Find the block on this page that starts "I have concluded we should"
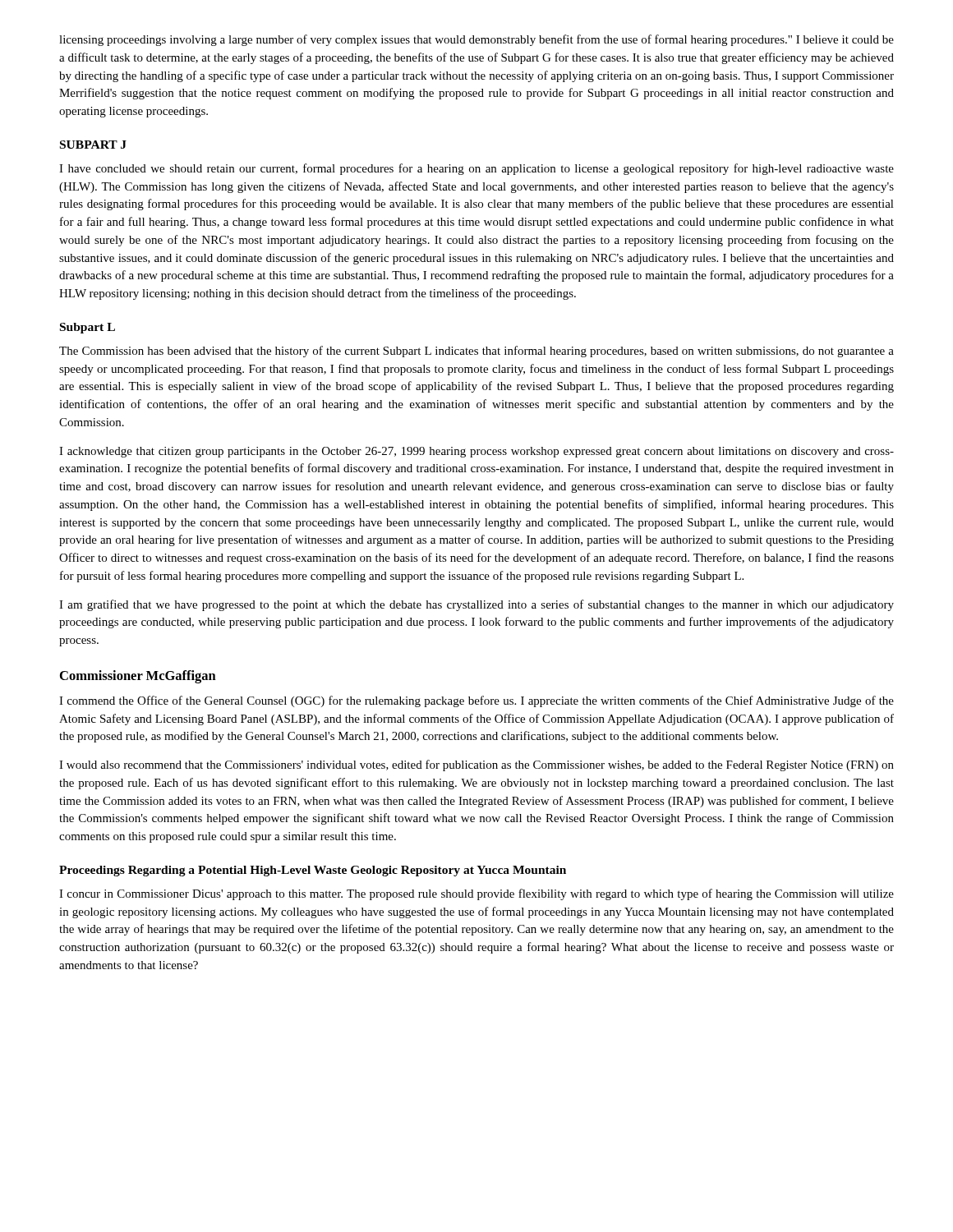This screenshot has width=953, height=1232. (x=476, y=231)
